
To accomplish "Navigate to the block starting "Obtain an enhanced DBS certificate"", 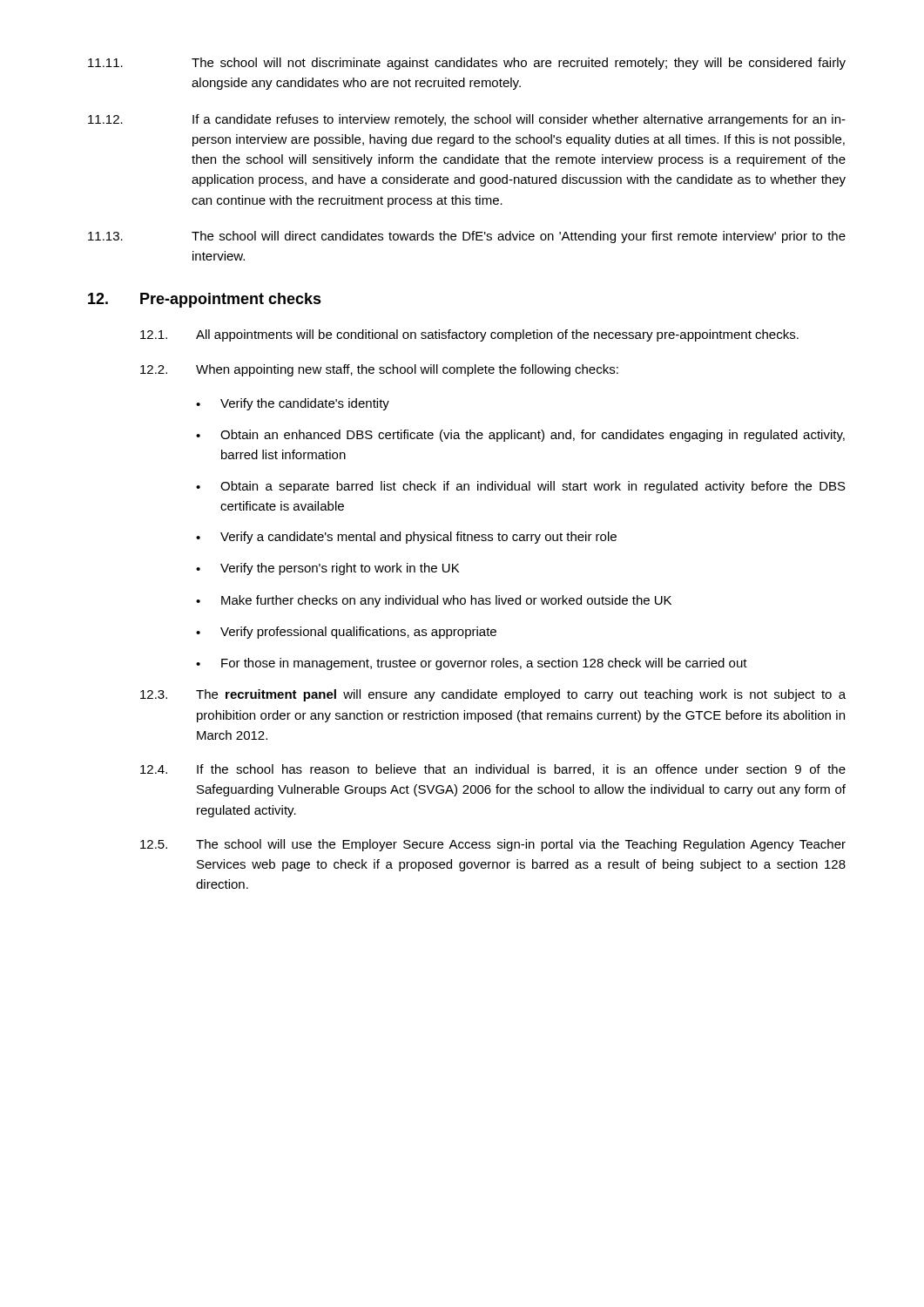I will [x=521, y=445].
